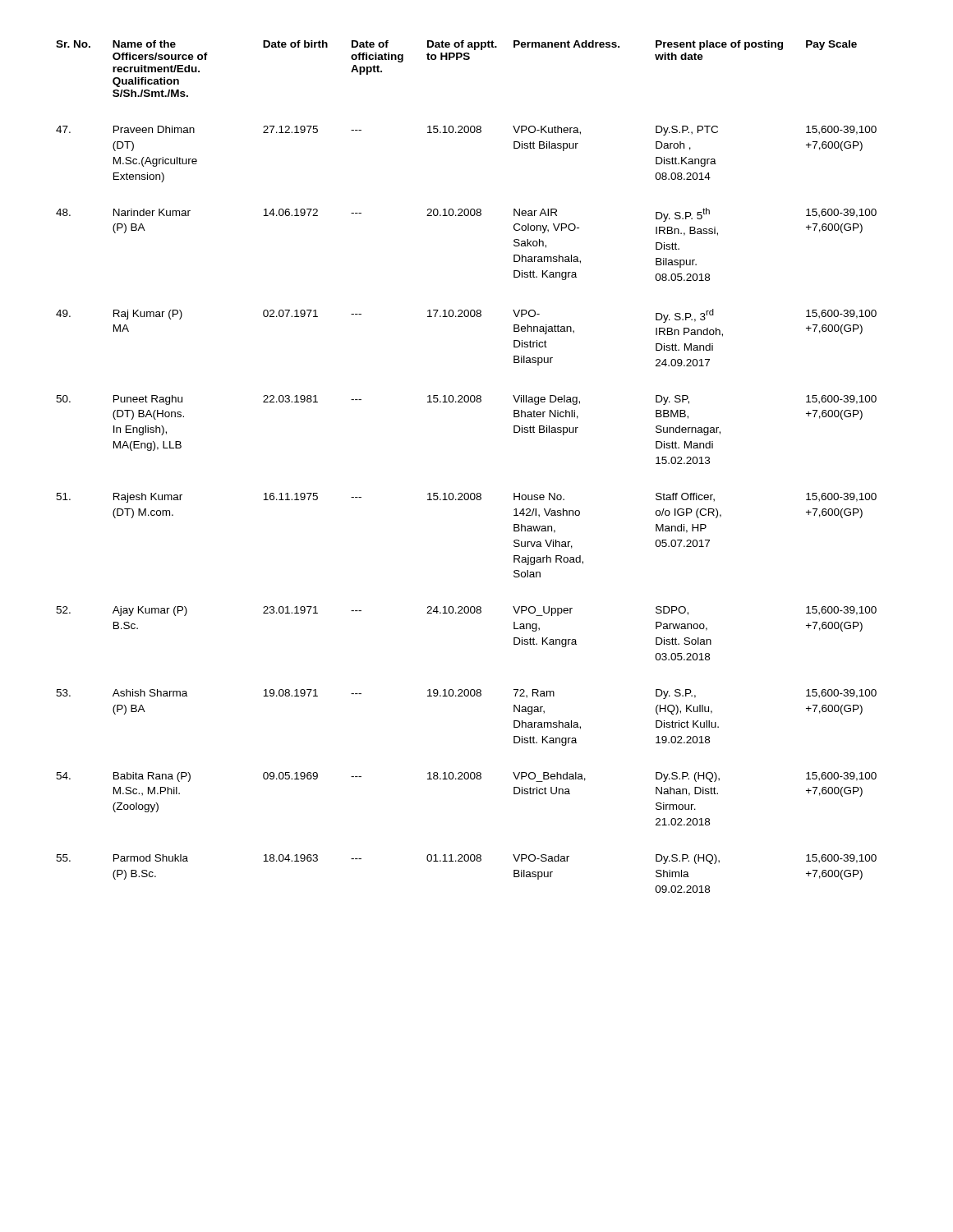Find the table
Viewport: 953px width, 1232px height.
click(485, 468)
